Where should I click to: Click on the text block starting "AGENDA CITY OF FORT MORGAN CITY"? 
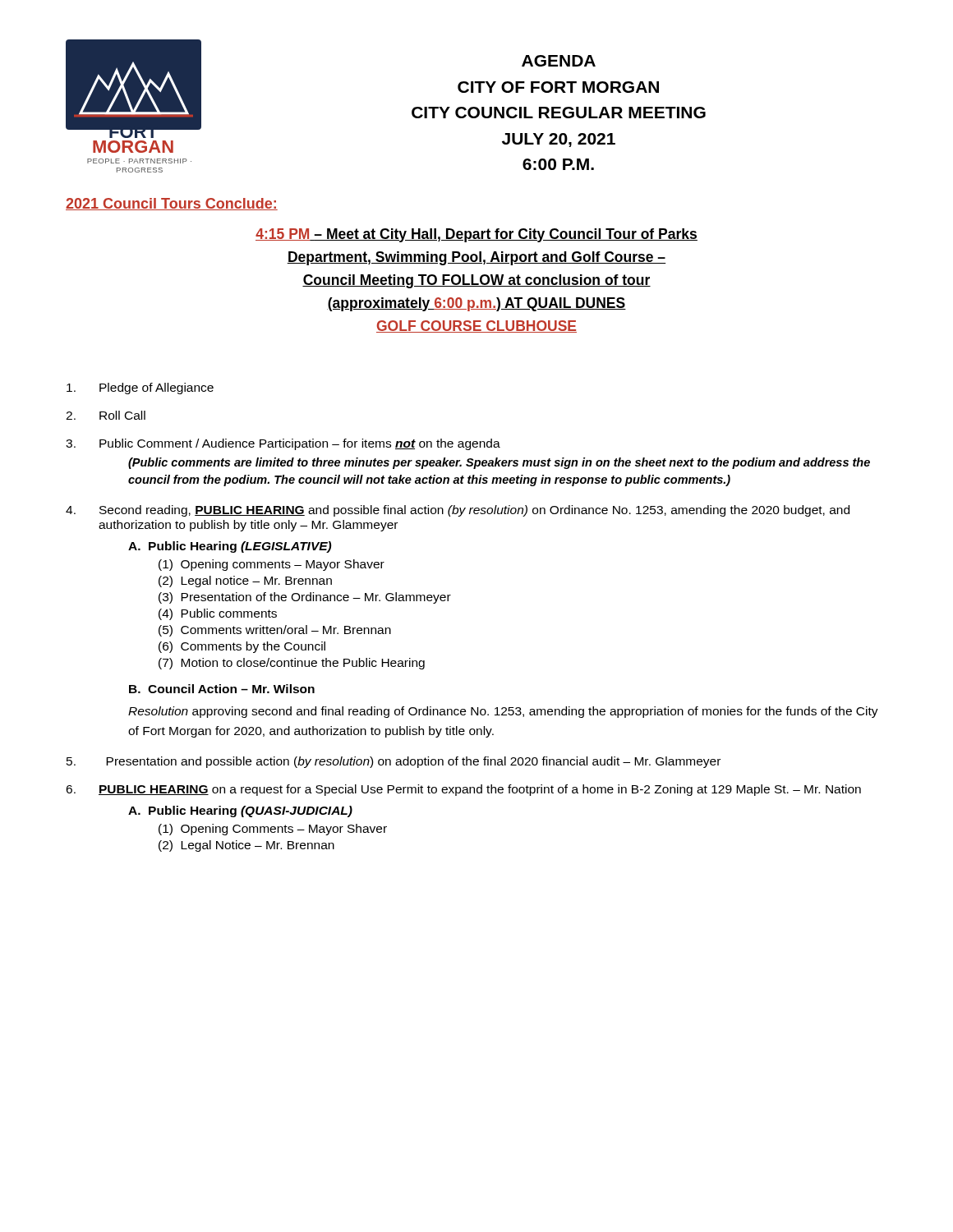[559, 112]
